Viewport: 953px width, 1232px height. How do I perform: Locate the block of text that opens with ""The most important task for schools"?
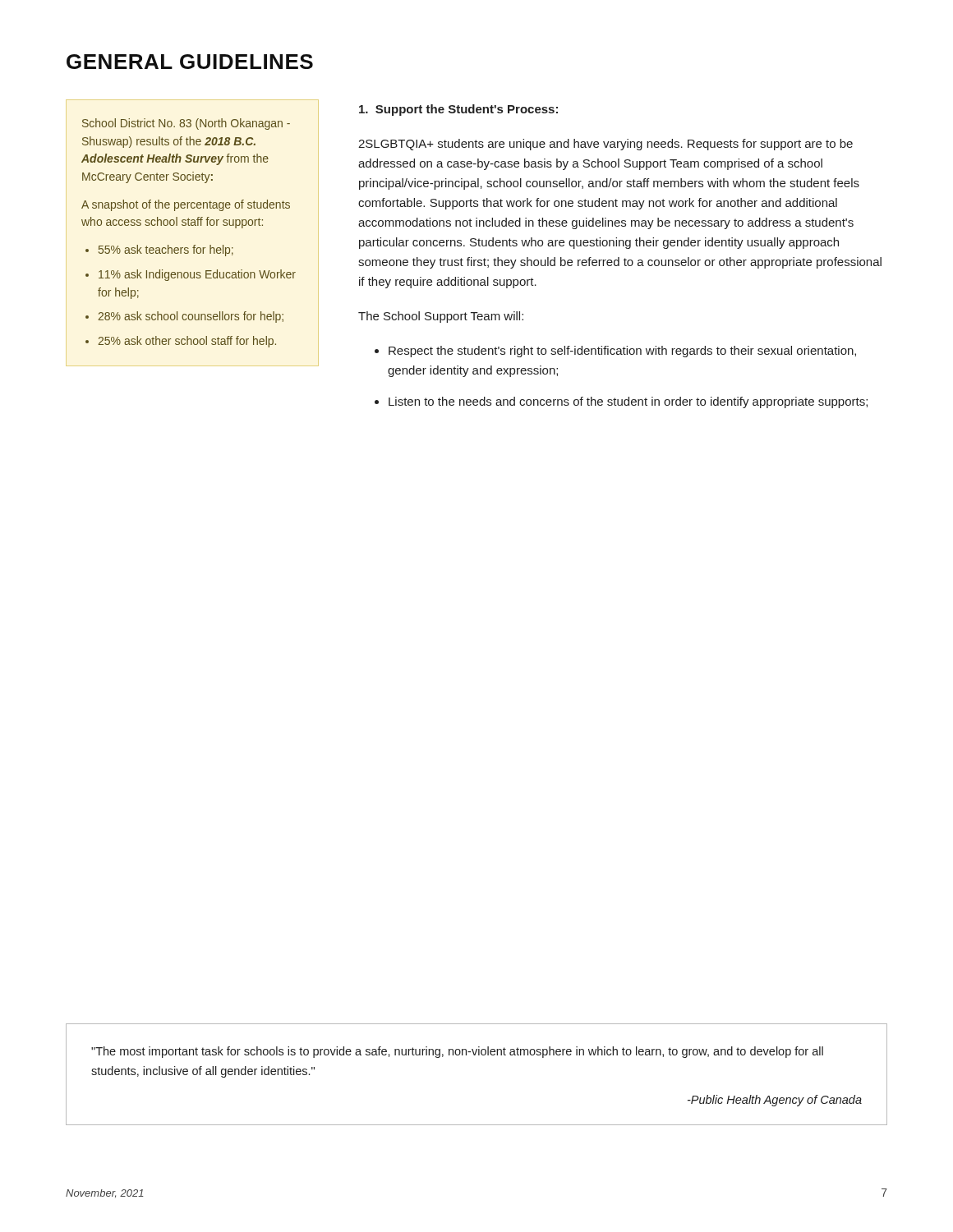457,1052
